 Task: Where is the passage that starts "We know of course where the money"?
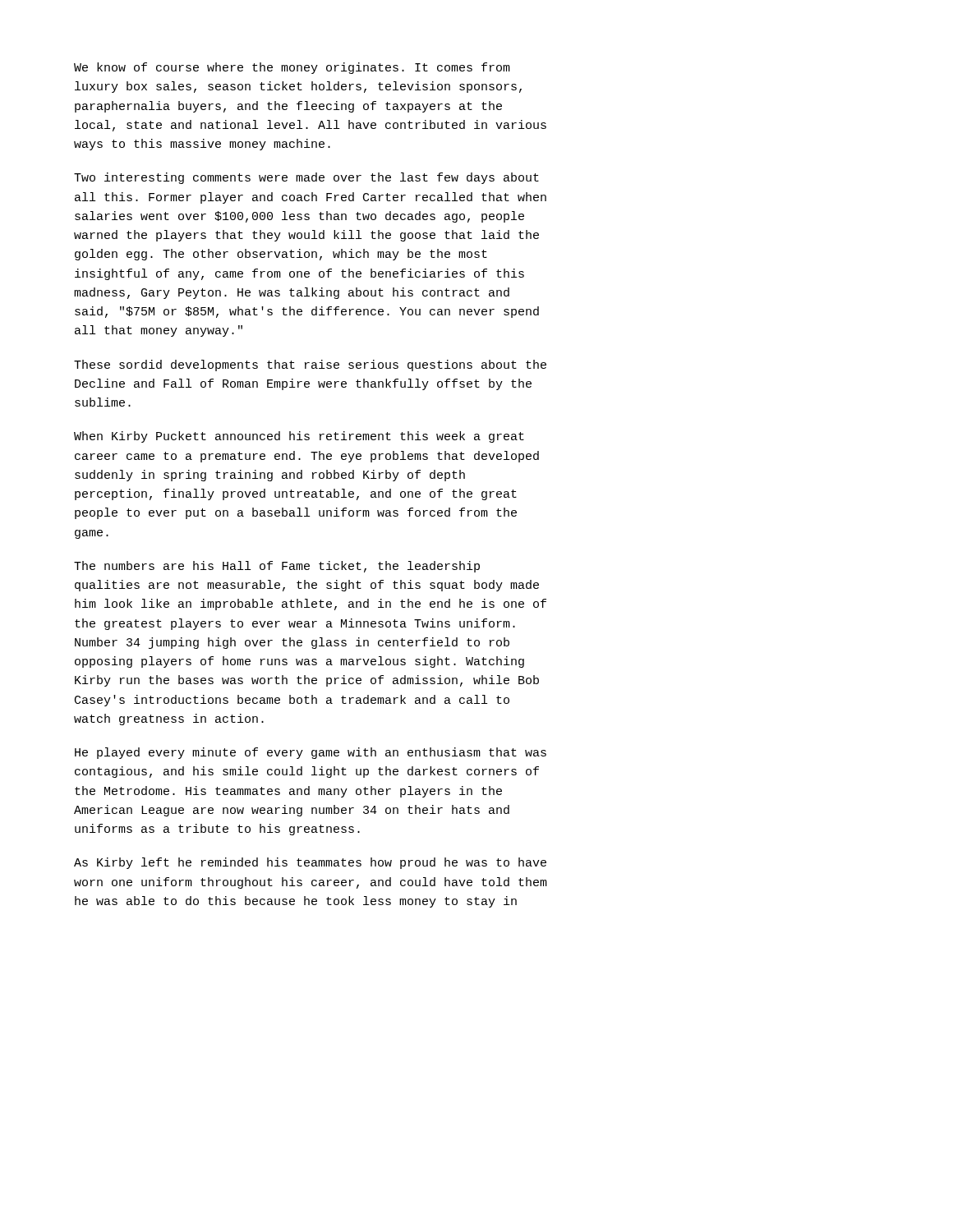(311, 107)
